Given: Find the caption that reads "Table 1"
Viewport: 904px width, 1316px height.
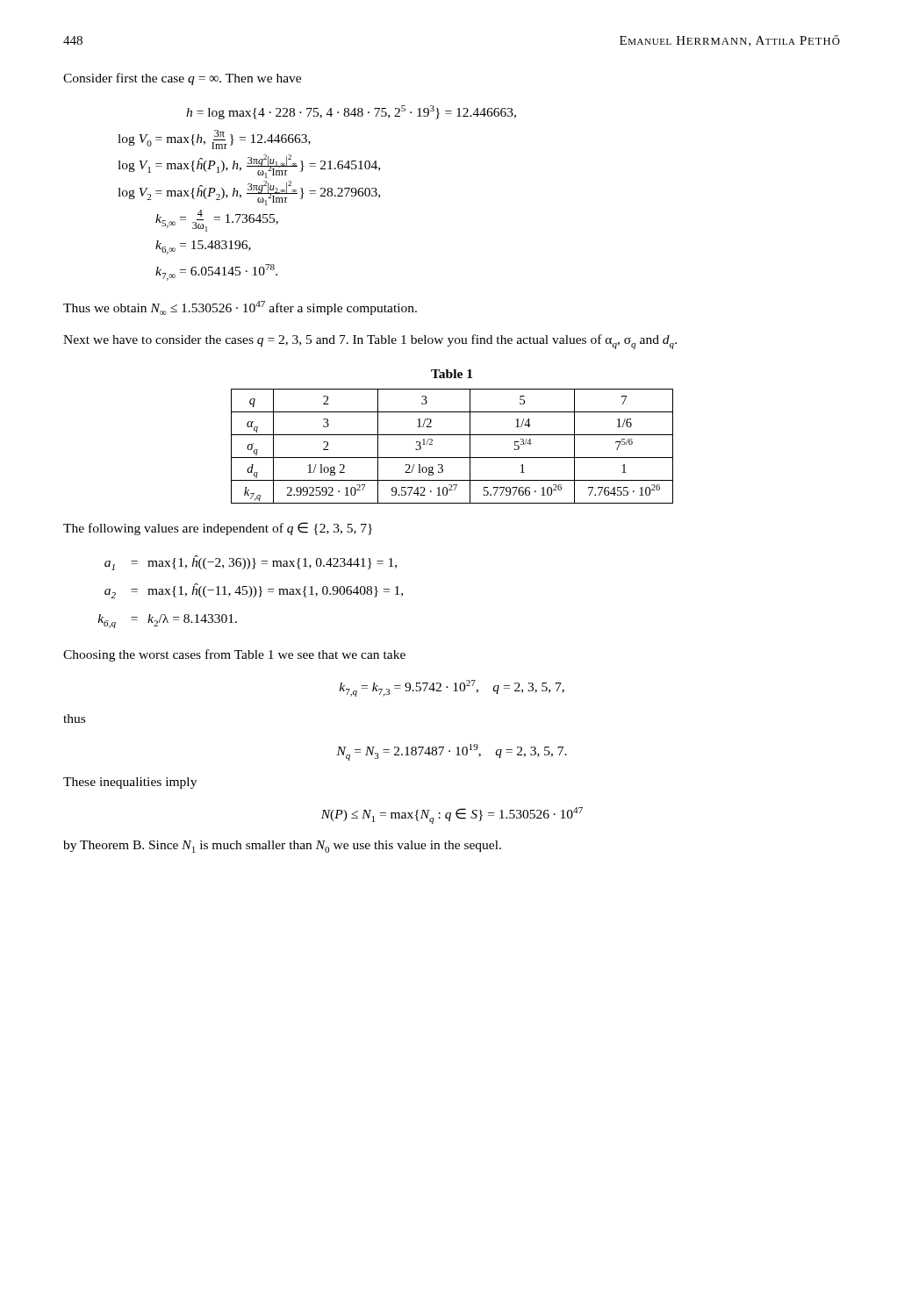Looking at the screenshot, I should click(x=452, y=373).
